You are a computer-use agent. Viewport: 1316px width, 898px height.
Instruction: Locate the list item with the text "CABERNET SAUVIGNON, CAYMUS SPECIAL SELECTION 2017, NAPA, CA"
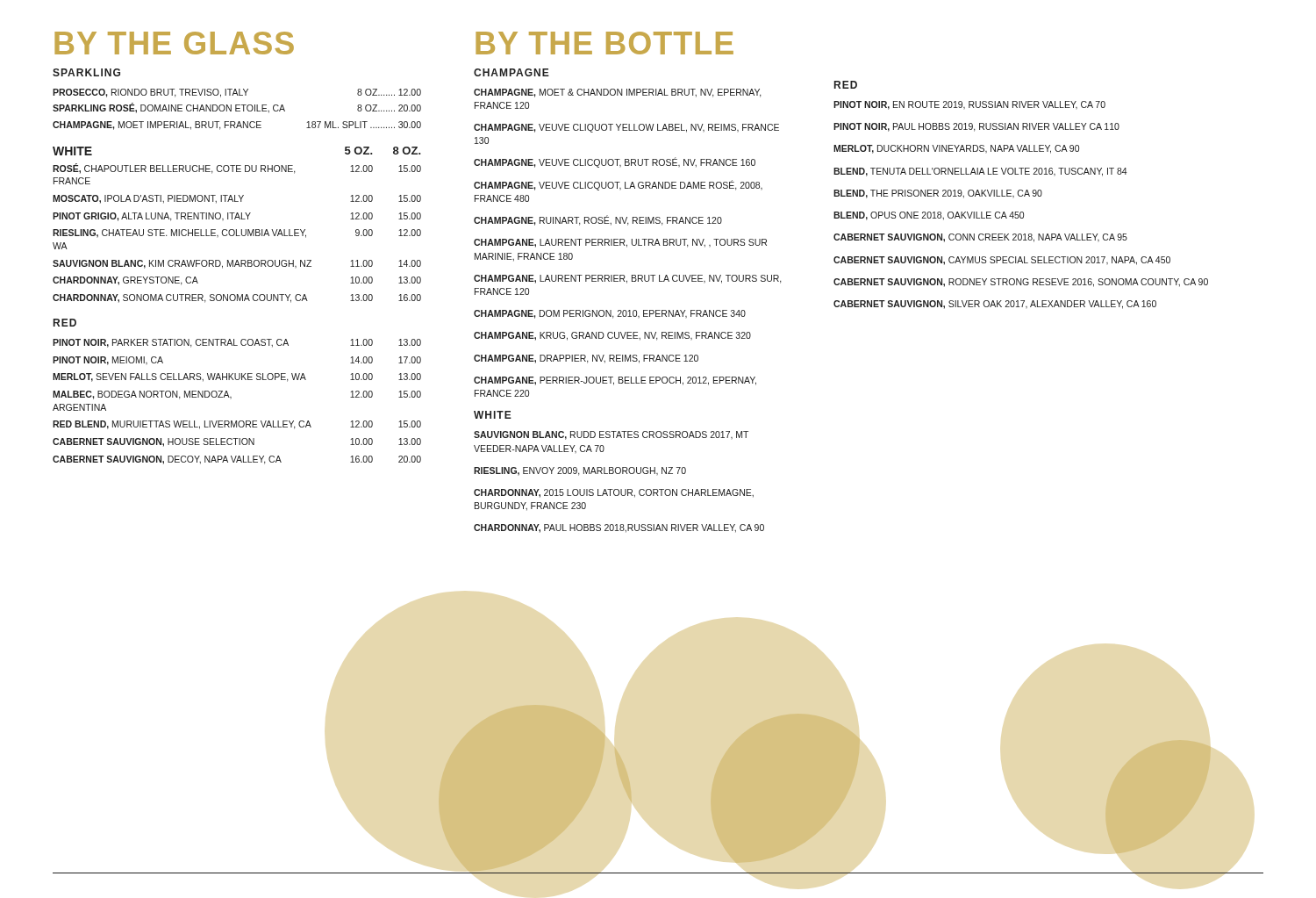[x=1044, y=260]
